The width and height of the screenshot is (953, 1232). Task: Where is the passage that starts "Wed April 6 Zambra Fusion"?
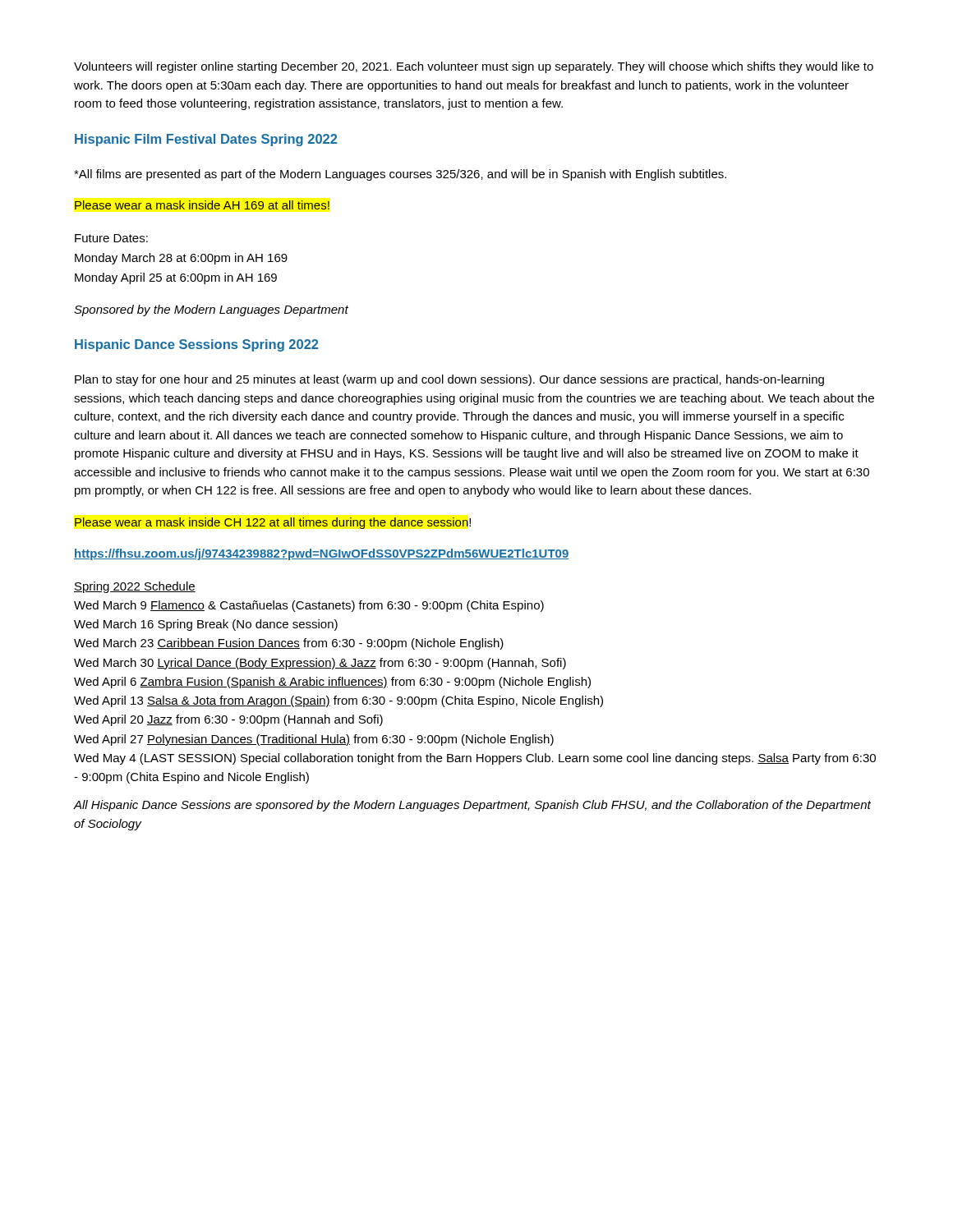click(333, 681)
